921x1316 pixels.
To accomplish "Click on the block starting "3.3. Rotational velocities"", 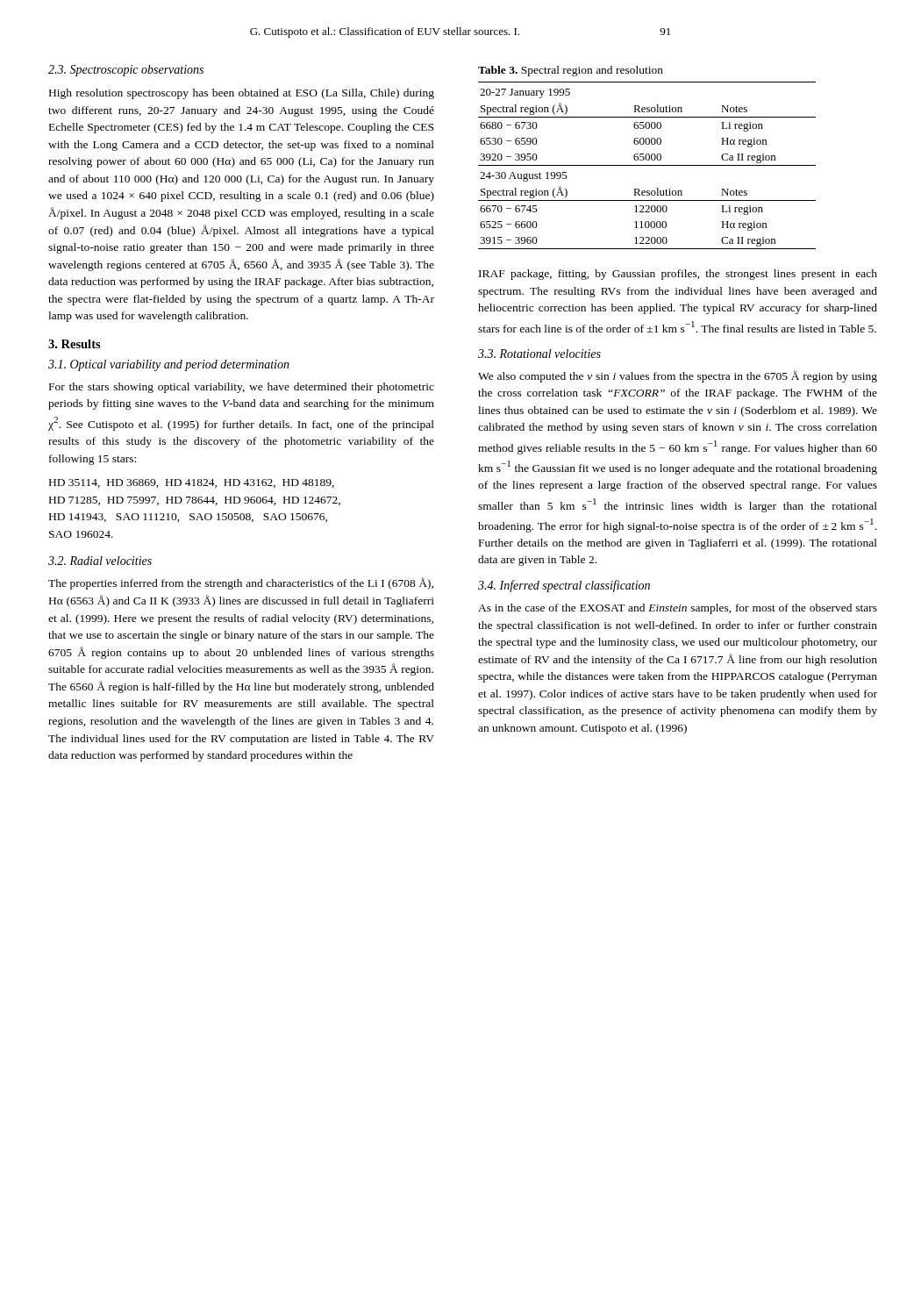I will coord(539,354).
